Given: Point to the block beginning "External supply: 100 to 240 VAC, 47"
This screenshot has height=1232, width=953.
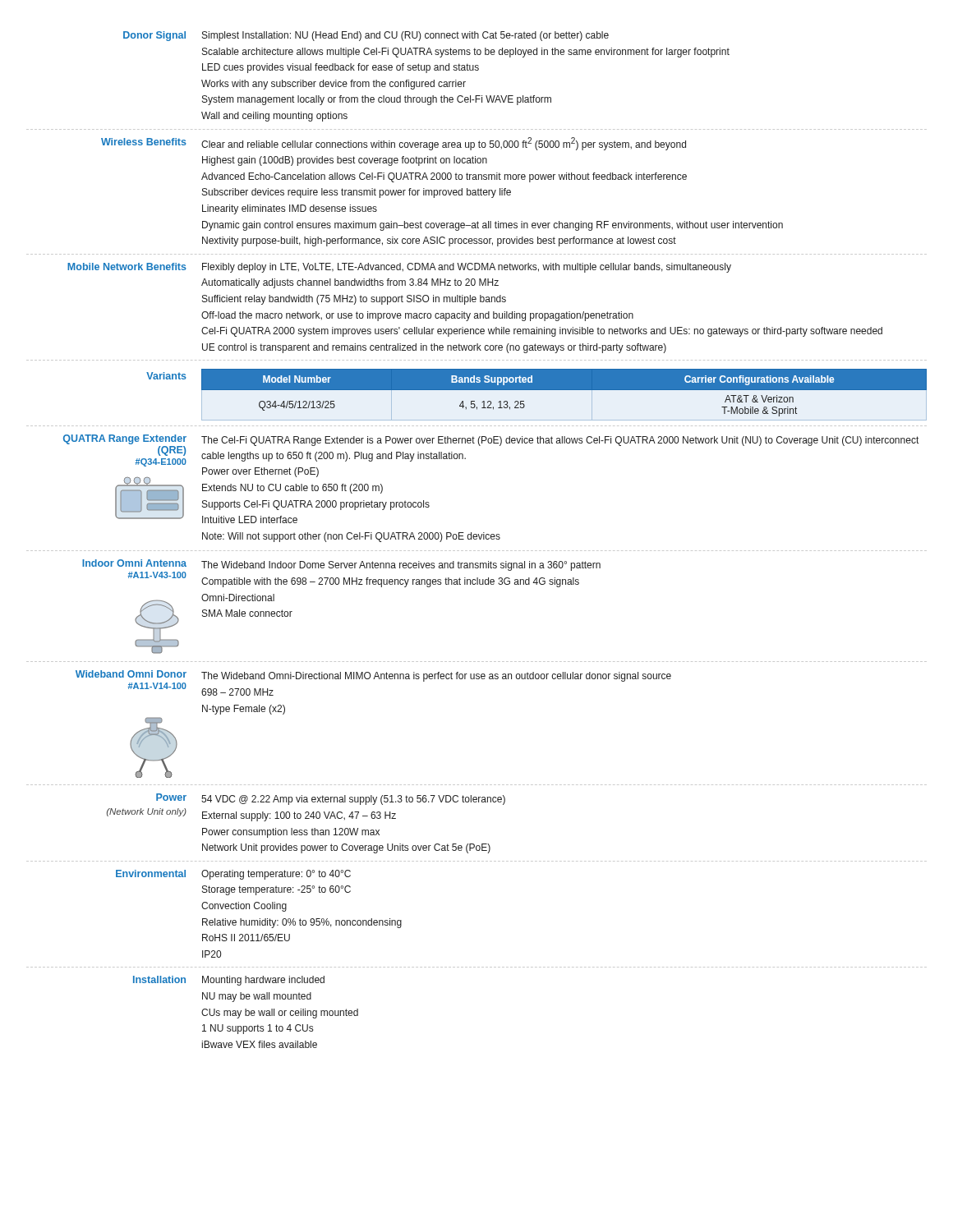Looking at the screenshot, I should (x=299, y=816).
